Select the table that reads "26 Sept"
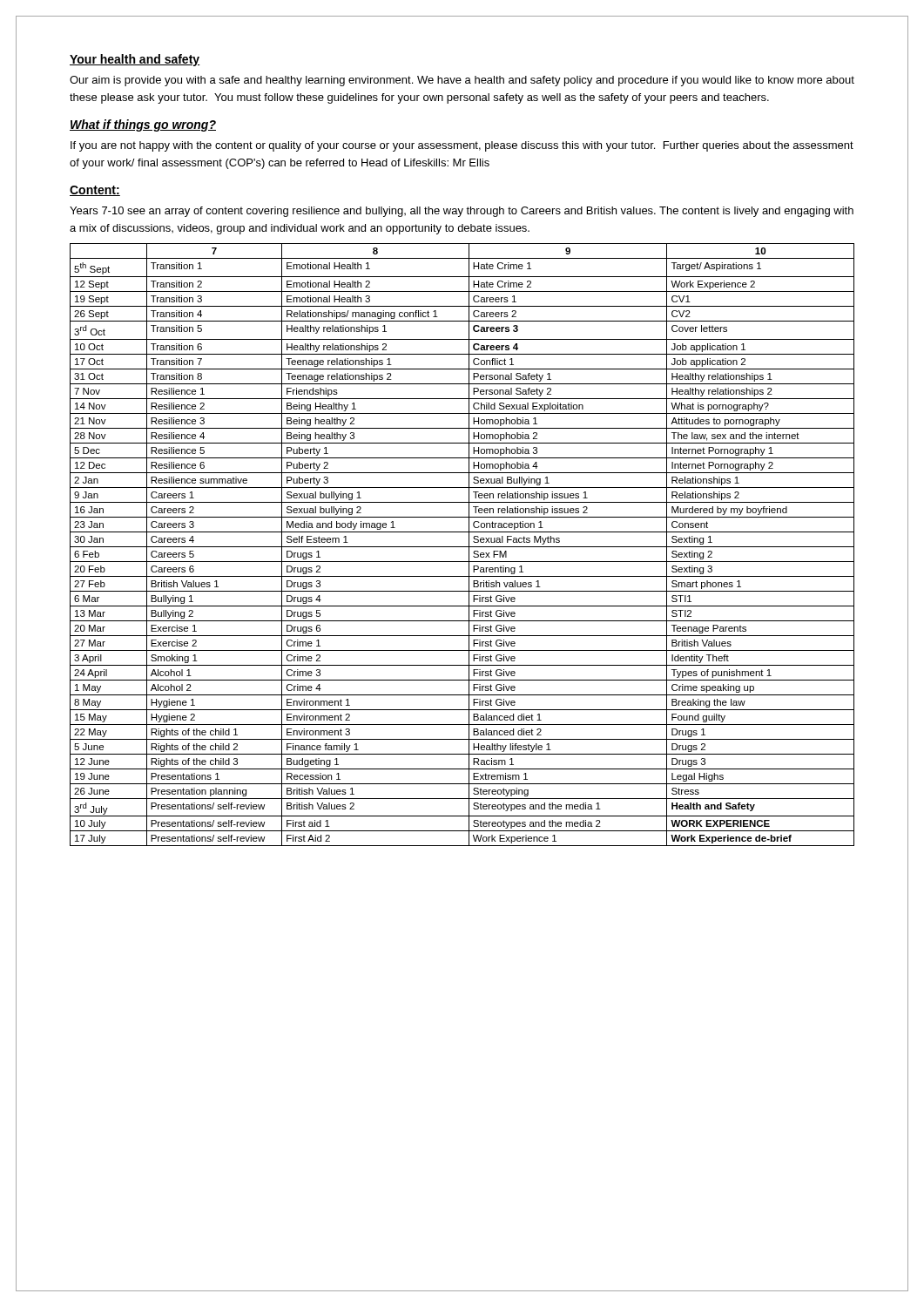 pyautogui.click(x=462, y=545)
